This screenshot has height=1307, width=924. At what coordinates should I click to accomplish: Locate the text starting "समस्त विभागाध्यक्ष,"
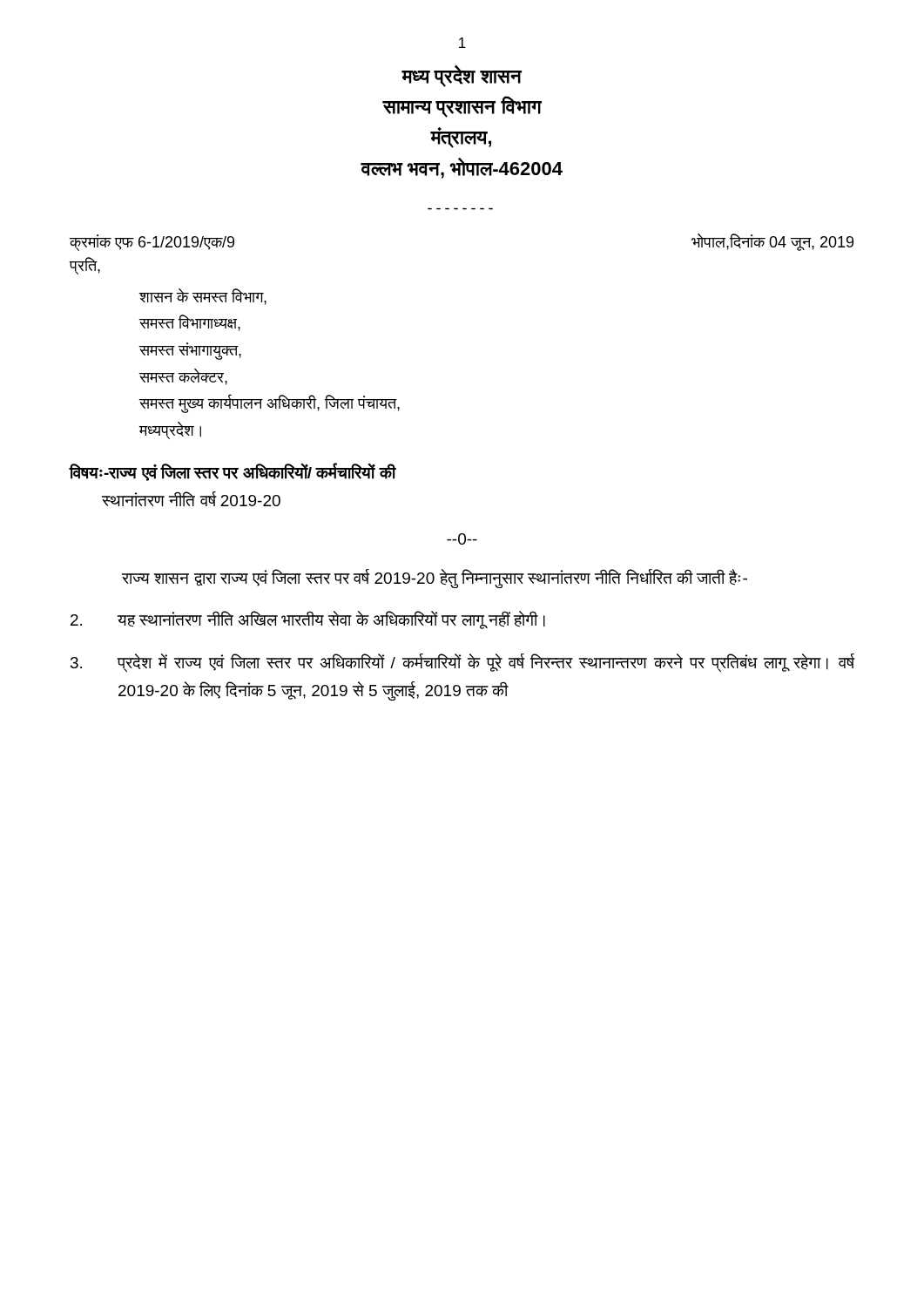pos(190,324)
